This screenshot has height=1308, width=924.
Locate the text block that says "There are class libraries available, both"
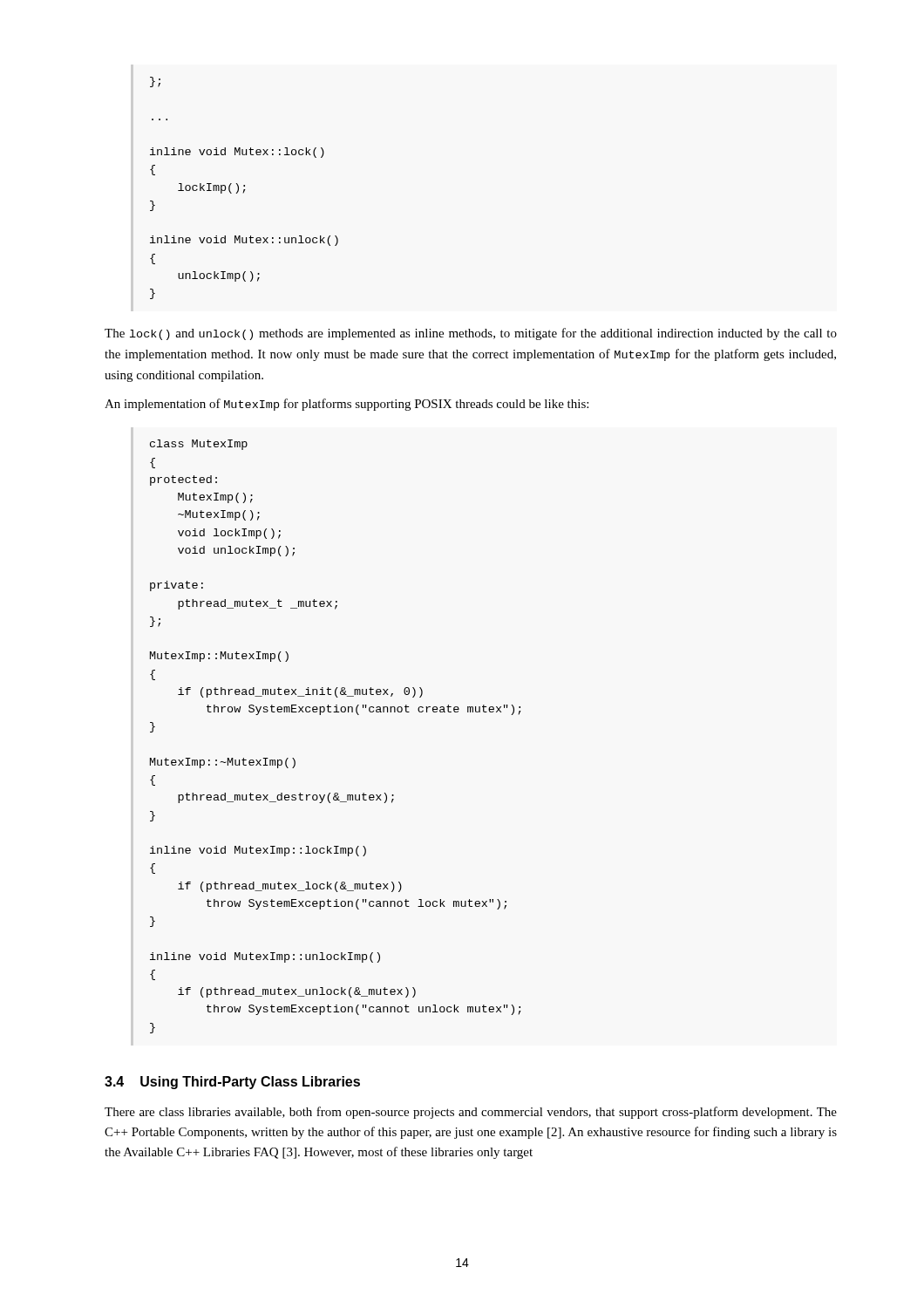point(471,1132)
